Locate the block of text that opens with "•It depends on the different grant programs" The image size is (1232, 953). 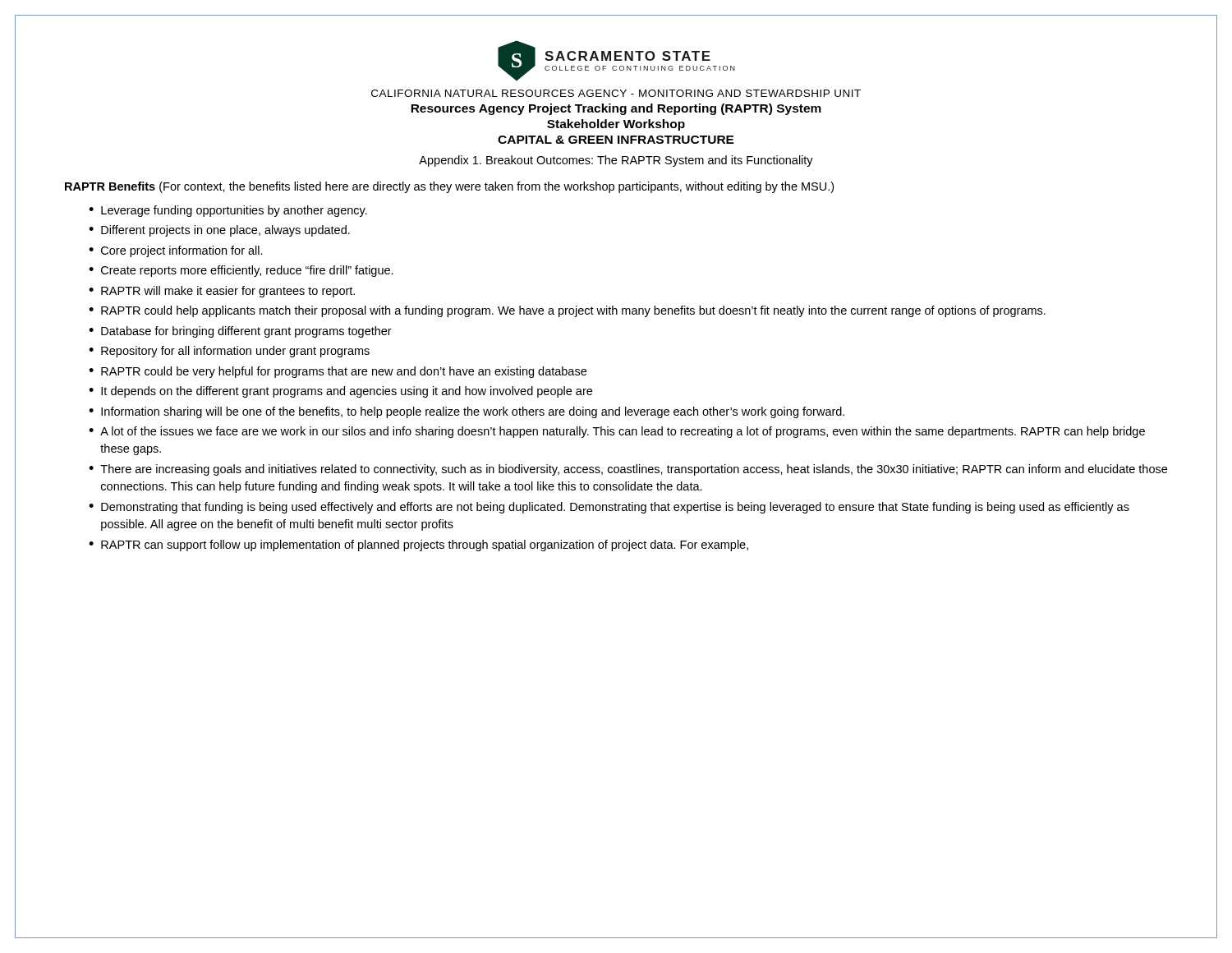pyautogui.click(x=341, y=392)
